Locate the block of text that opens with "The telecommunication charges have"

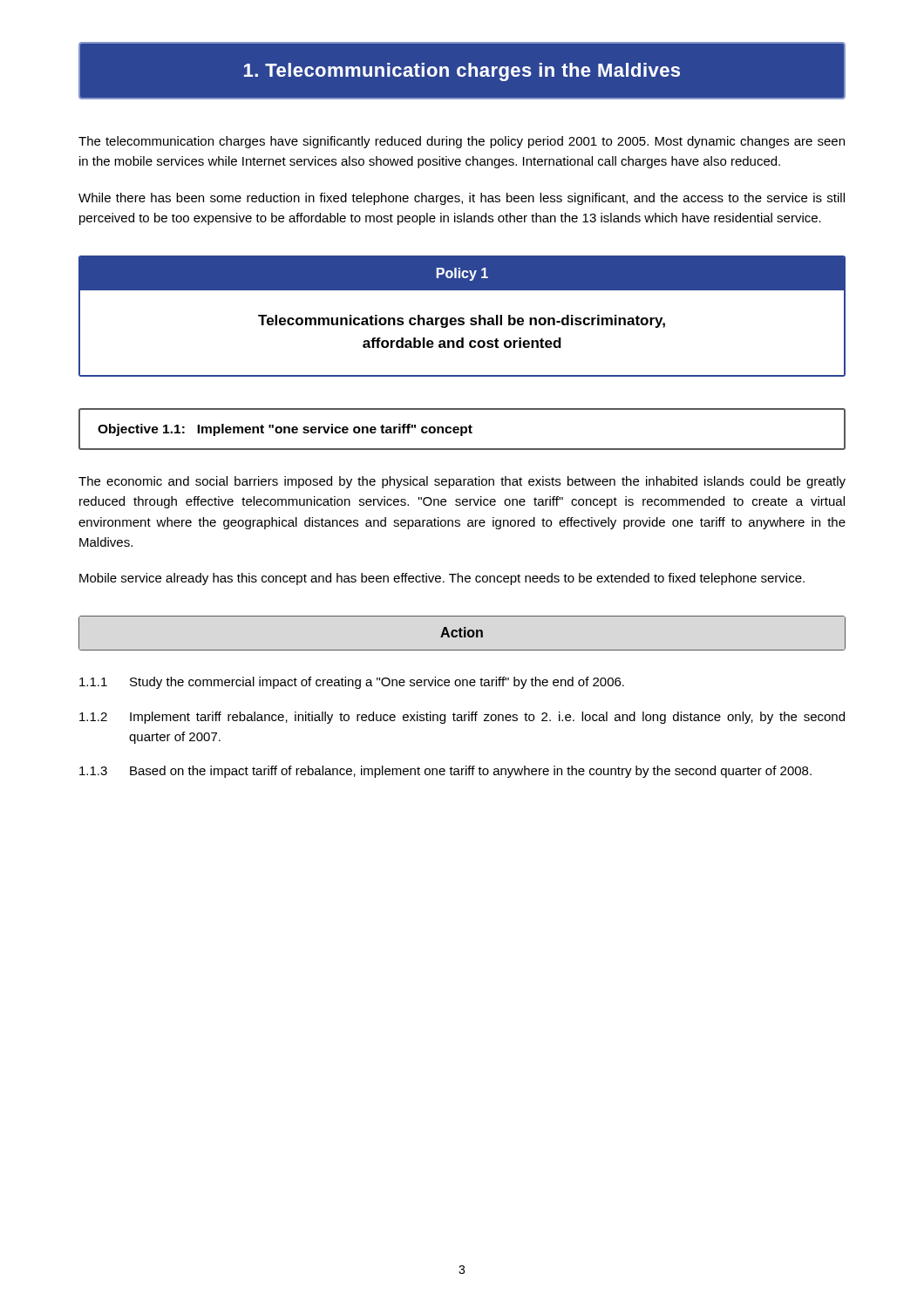(462, 151)
